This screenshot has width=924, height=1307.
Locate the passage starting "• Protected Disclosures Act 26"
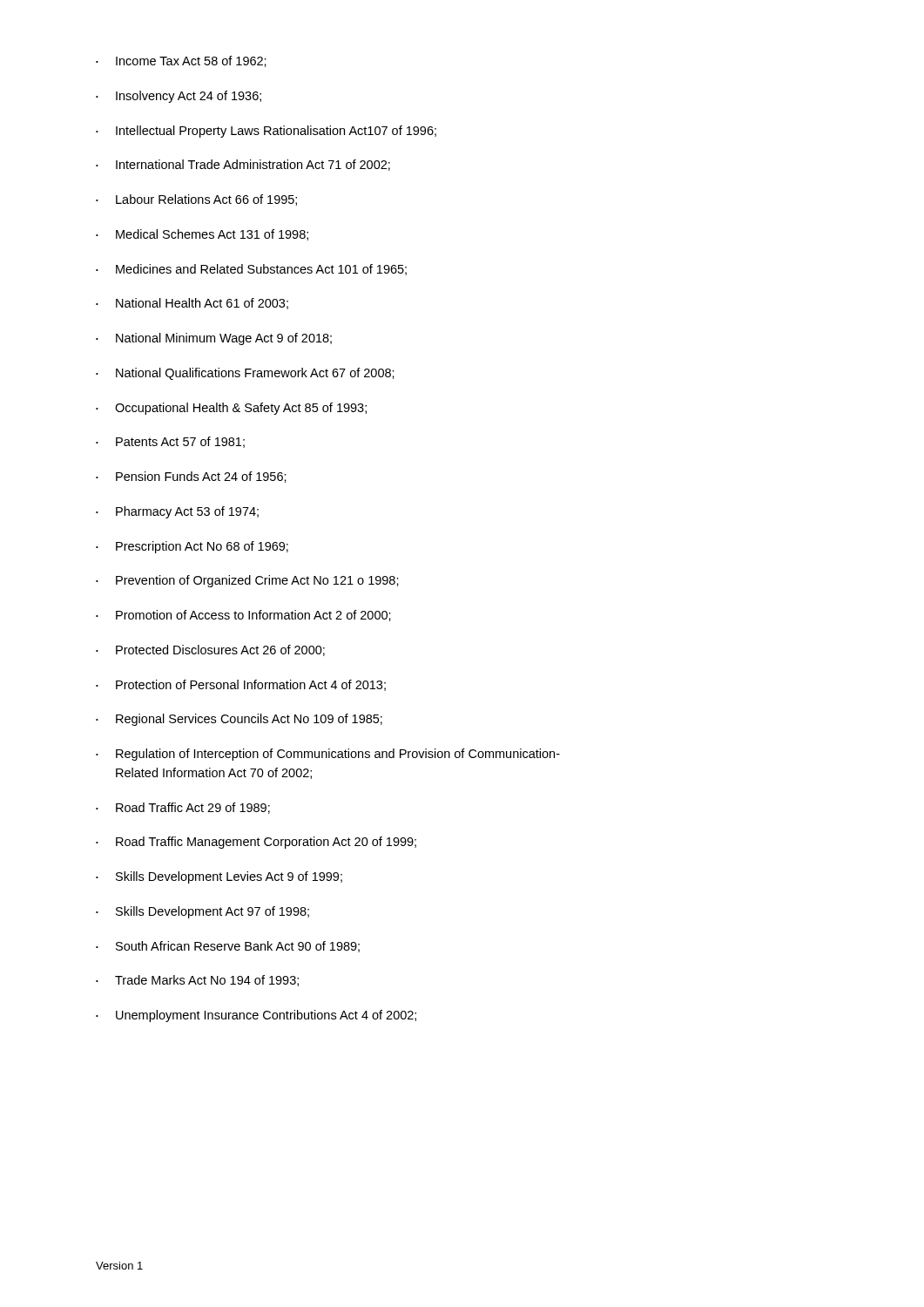click(210, 650)
